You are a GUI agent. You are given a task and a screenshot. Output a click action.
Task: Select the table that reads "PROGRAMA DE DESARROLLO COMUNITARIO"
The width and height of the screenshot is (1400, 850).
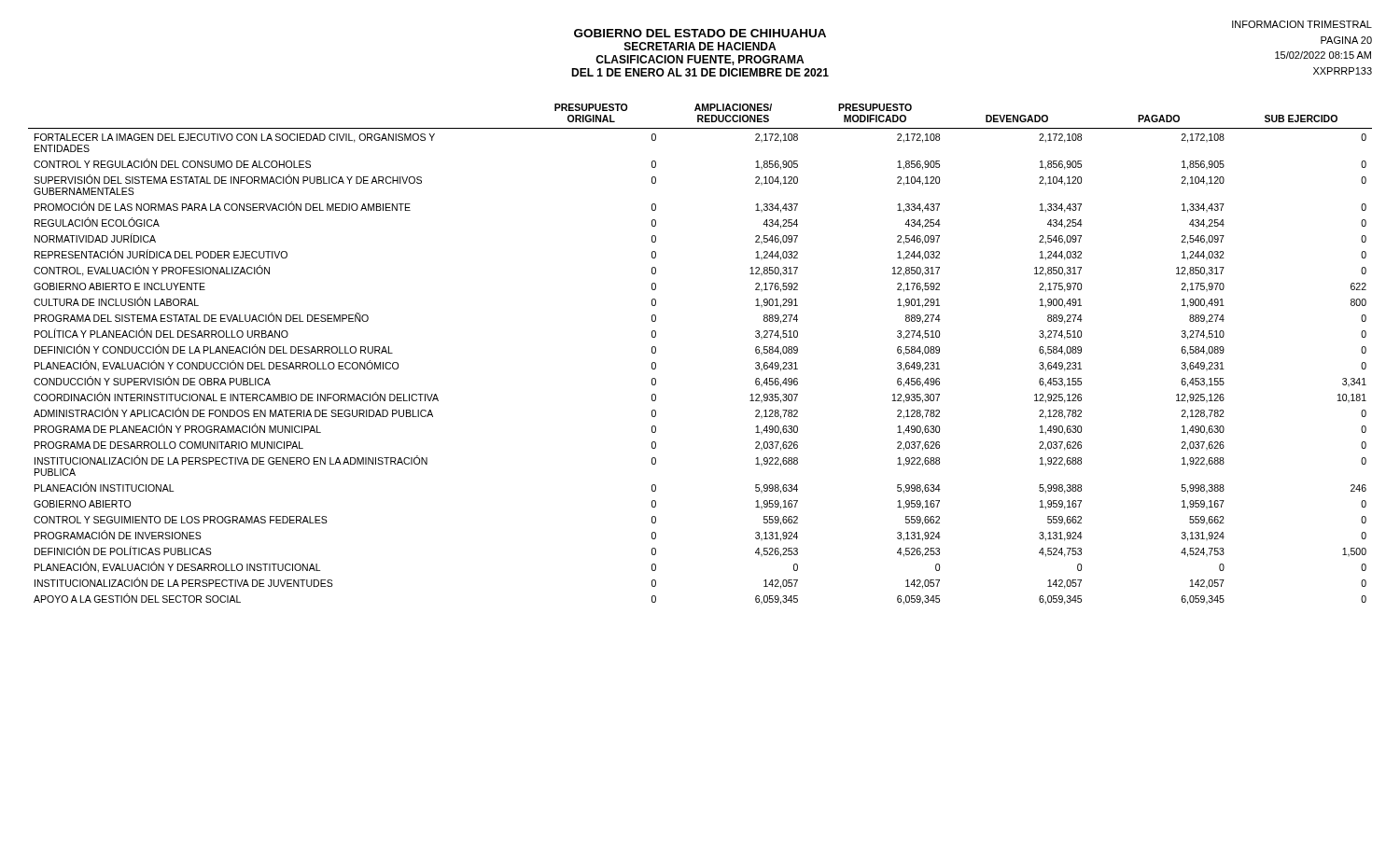pyautogui.click(x=700, y=352)
